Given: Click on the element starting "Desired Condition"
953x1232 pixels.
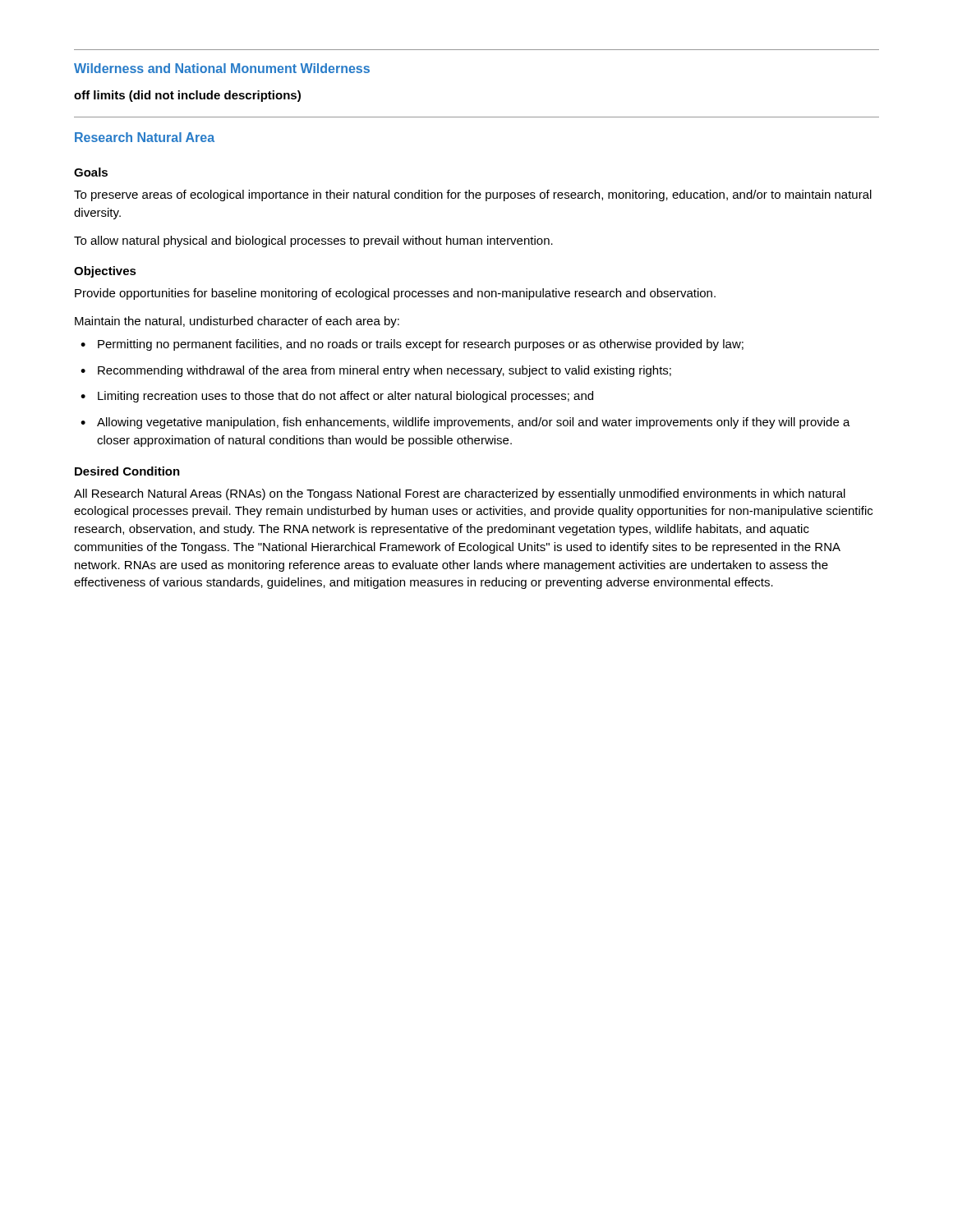Looking at the screenshot, I should click(127, 471).
